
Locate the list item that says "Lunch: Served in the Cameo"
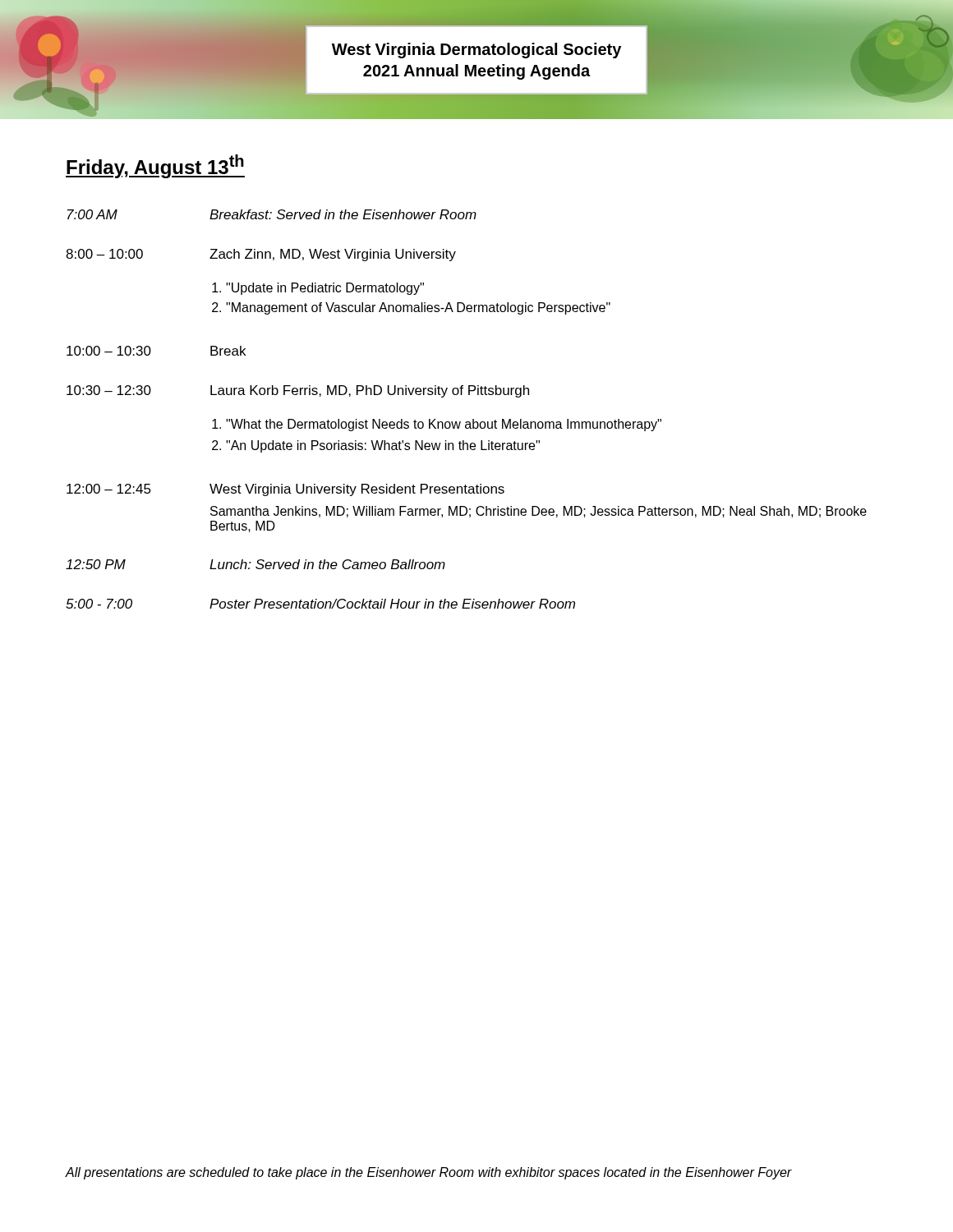(x=327, y=565)
